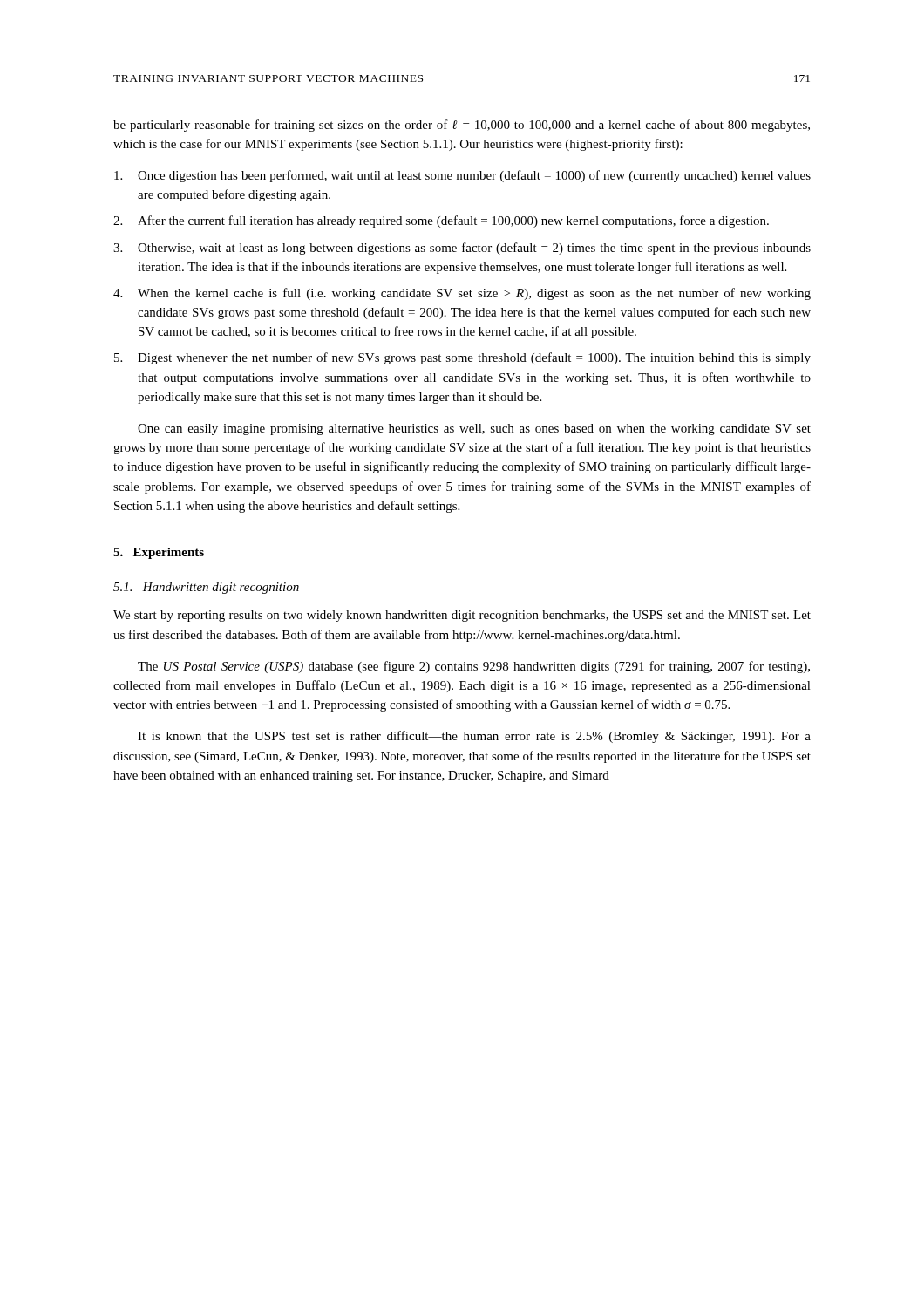Click on the text block that reads "be particularly reasonable for"

[x=462, y=134]
